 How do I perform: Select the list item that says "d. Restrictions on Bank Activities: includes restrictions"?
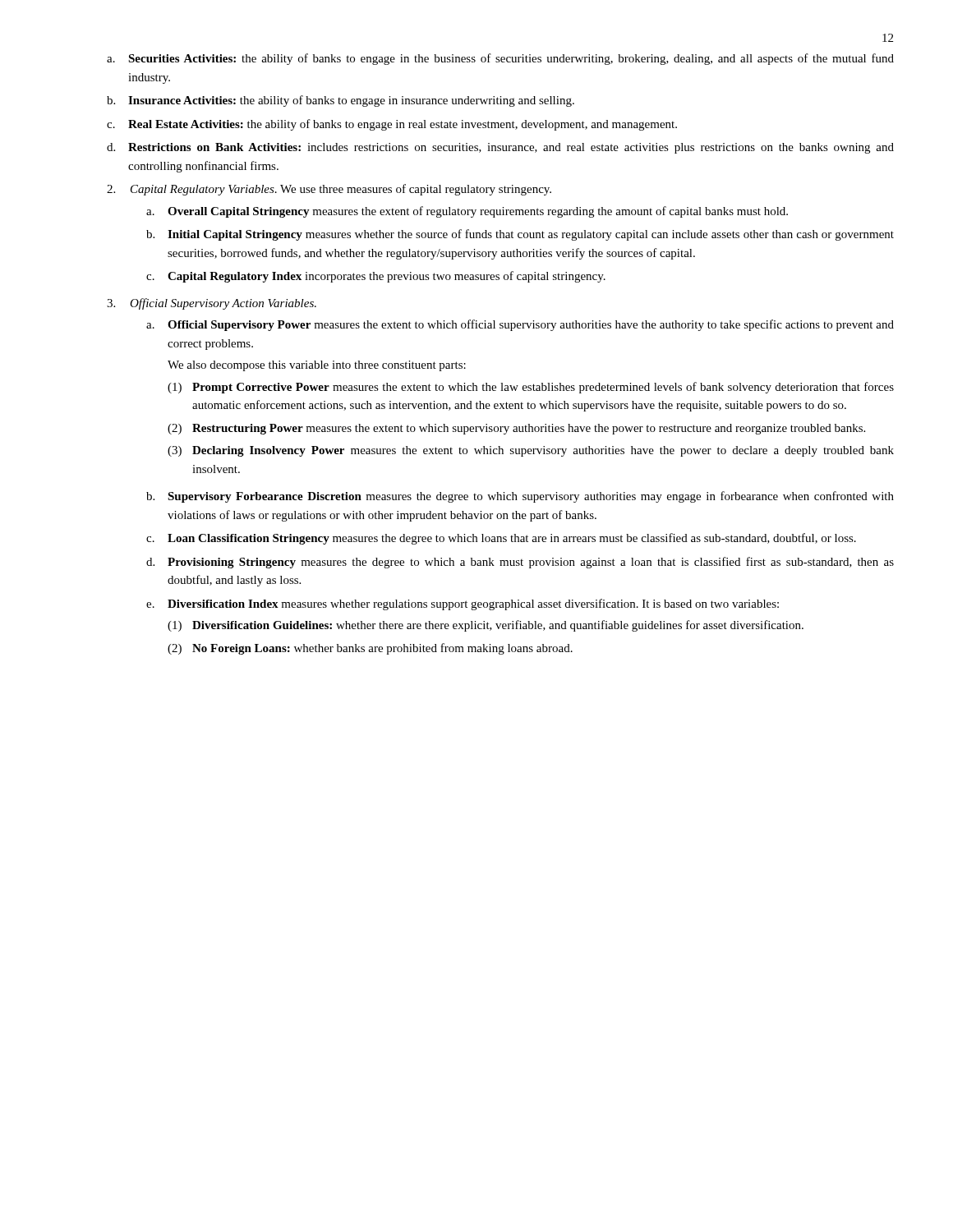click(x=500, y=156)
